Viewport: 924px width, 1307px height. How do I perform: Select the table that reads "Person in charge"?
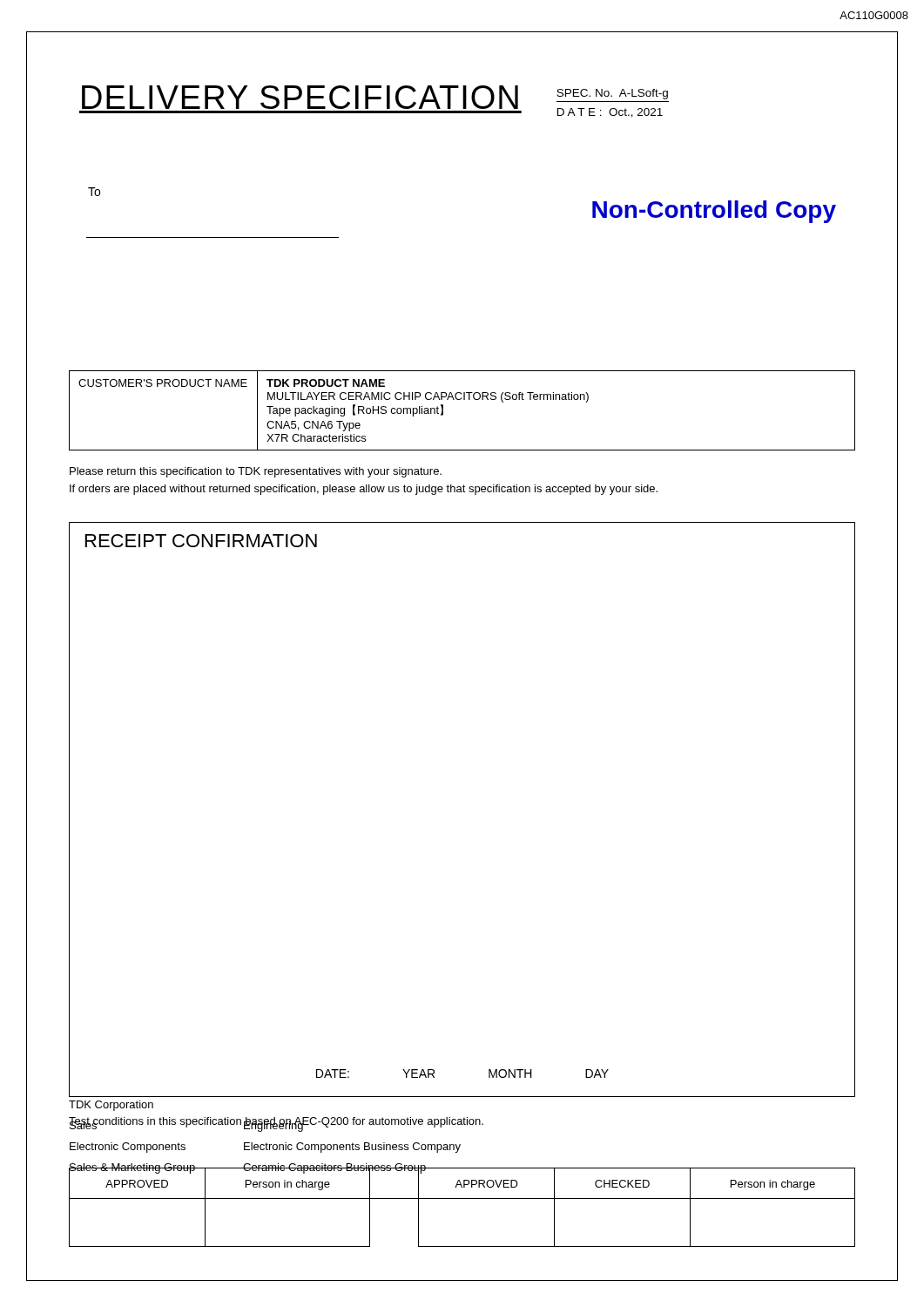click(x=462, y=1207)
